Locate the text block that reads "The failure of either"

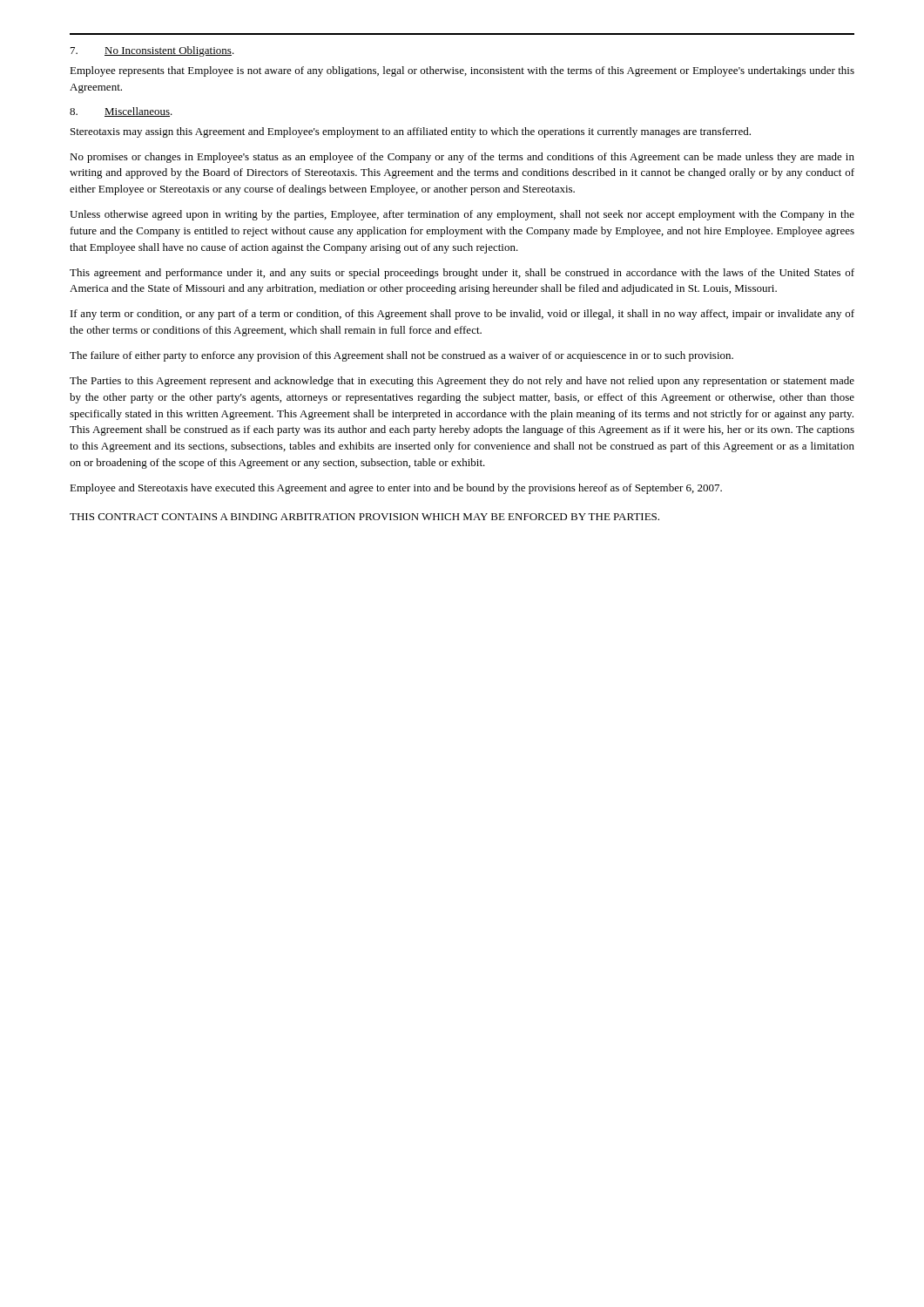[402, 355]
